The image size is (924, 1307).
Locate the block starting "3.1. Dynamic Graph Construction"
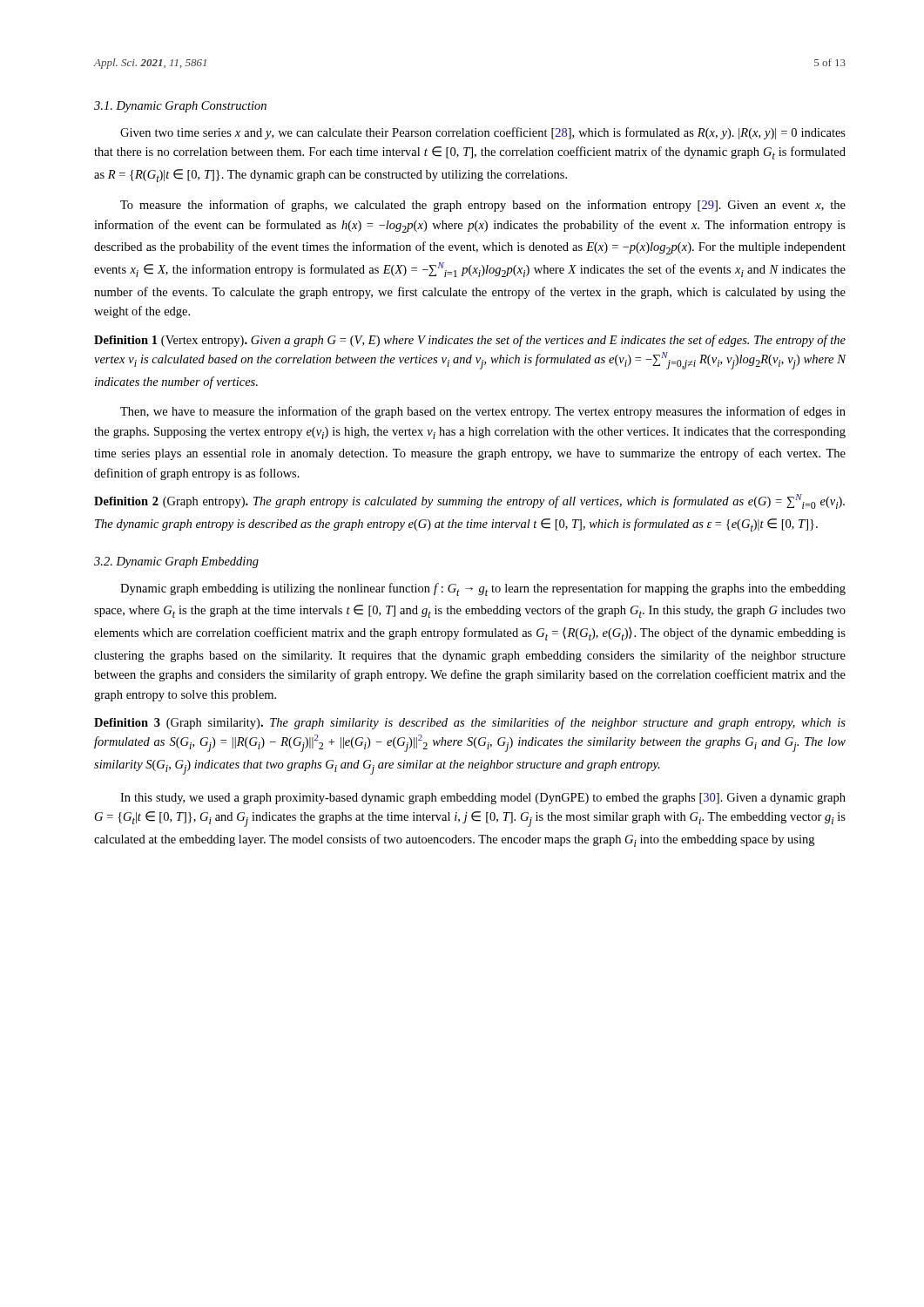(181, 106)
